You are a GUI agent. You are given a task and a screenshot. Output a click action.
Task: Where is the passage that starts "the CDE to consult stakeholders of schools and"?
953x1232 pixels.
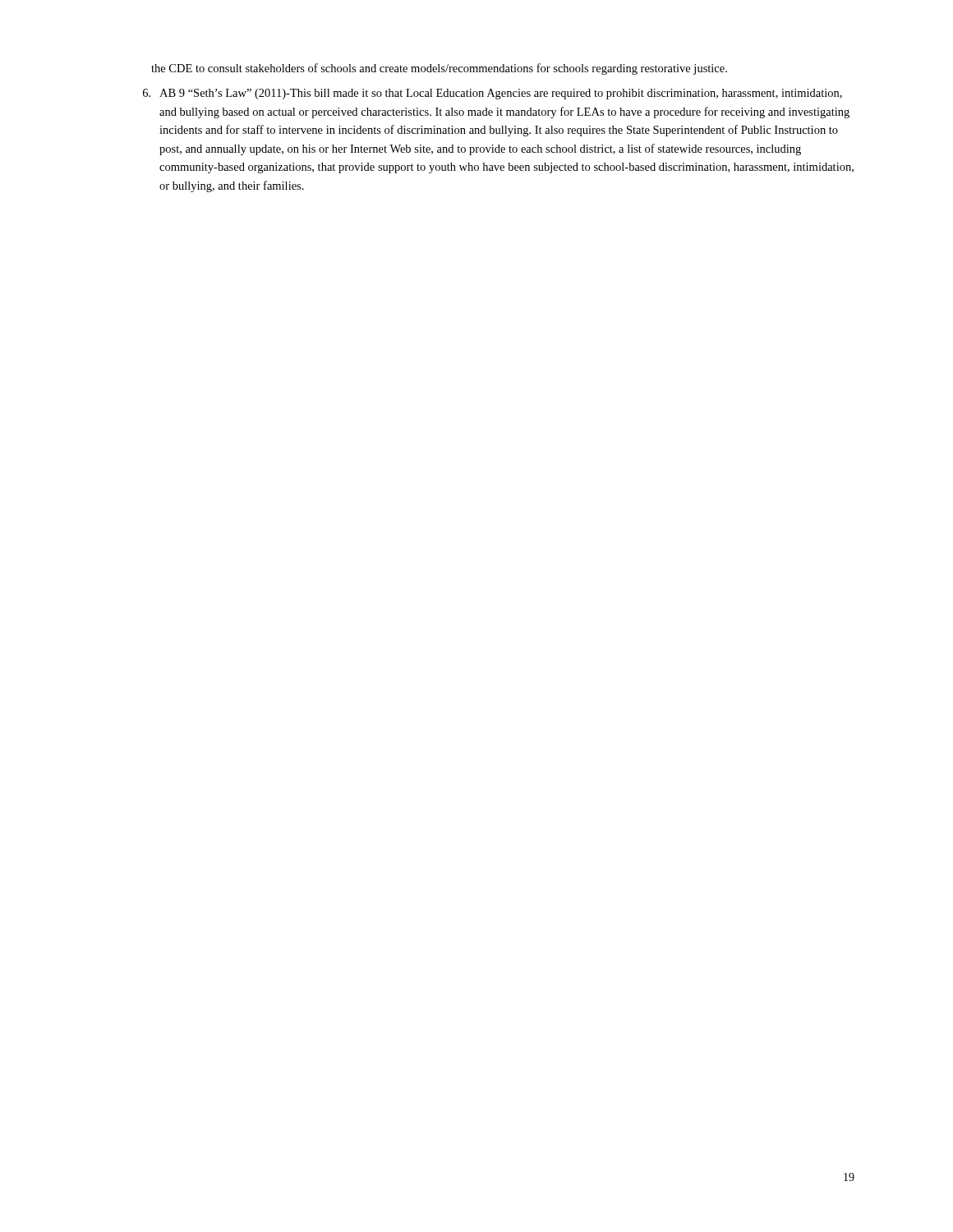[439, 68]
